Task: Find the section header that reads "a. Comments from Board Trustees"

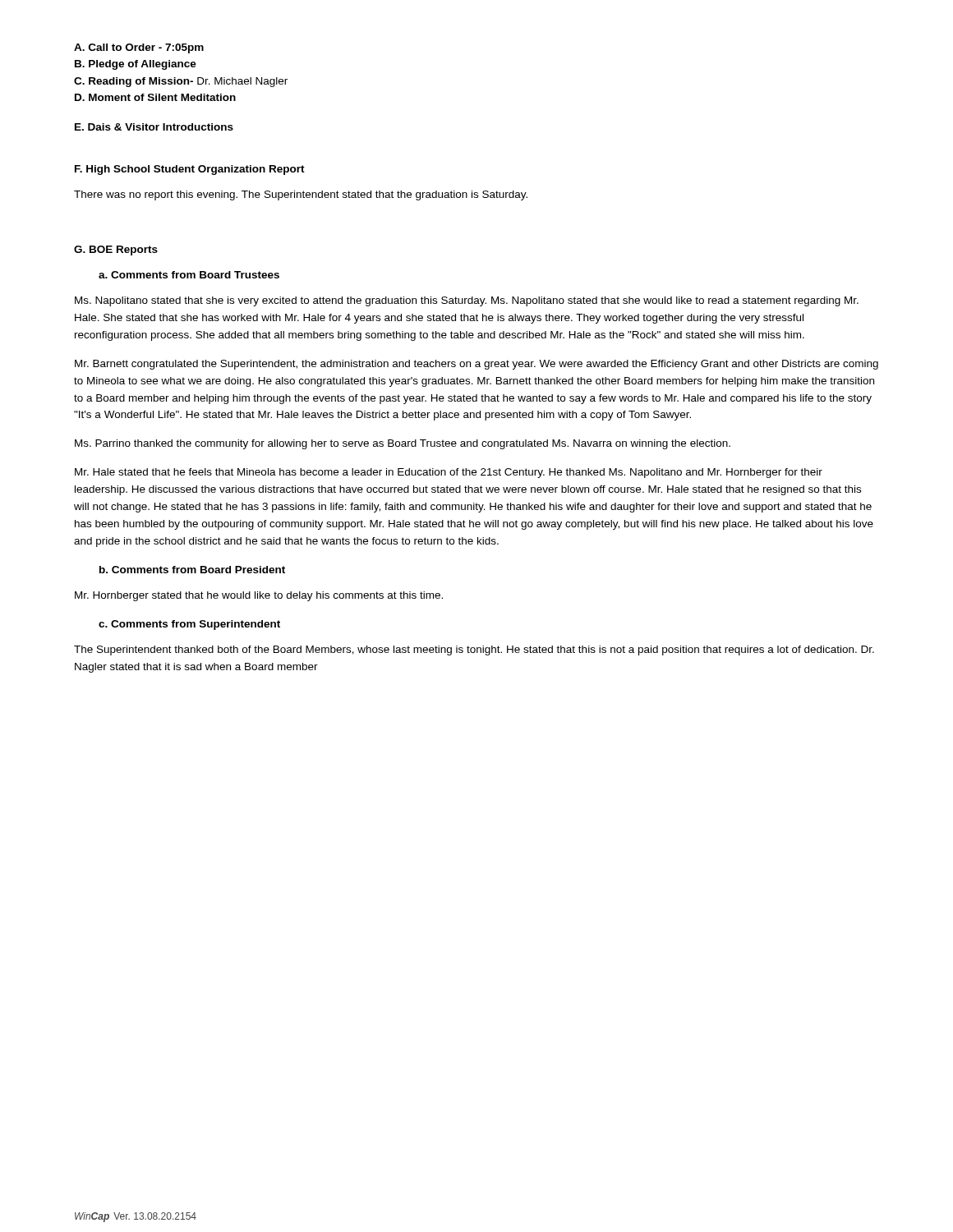Action: click(x=189, y=275)
